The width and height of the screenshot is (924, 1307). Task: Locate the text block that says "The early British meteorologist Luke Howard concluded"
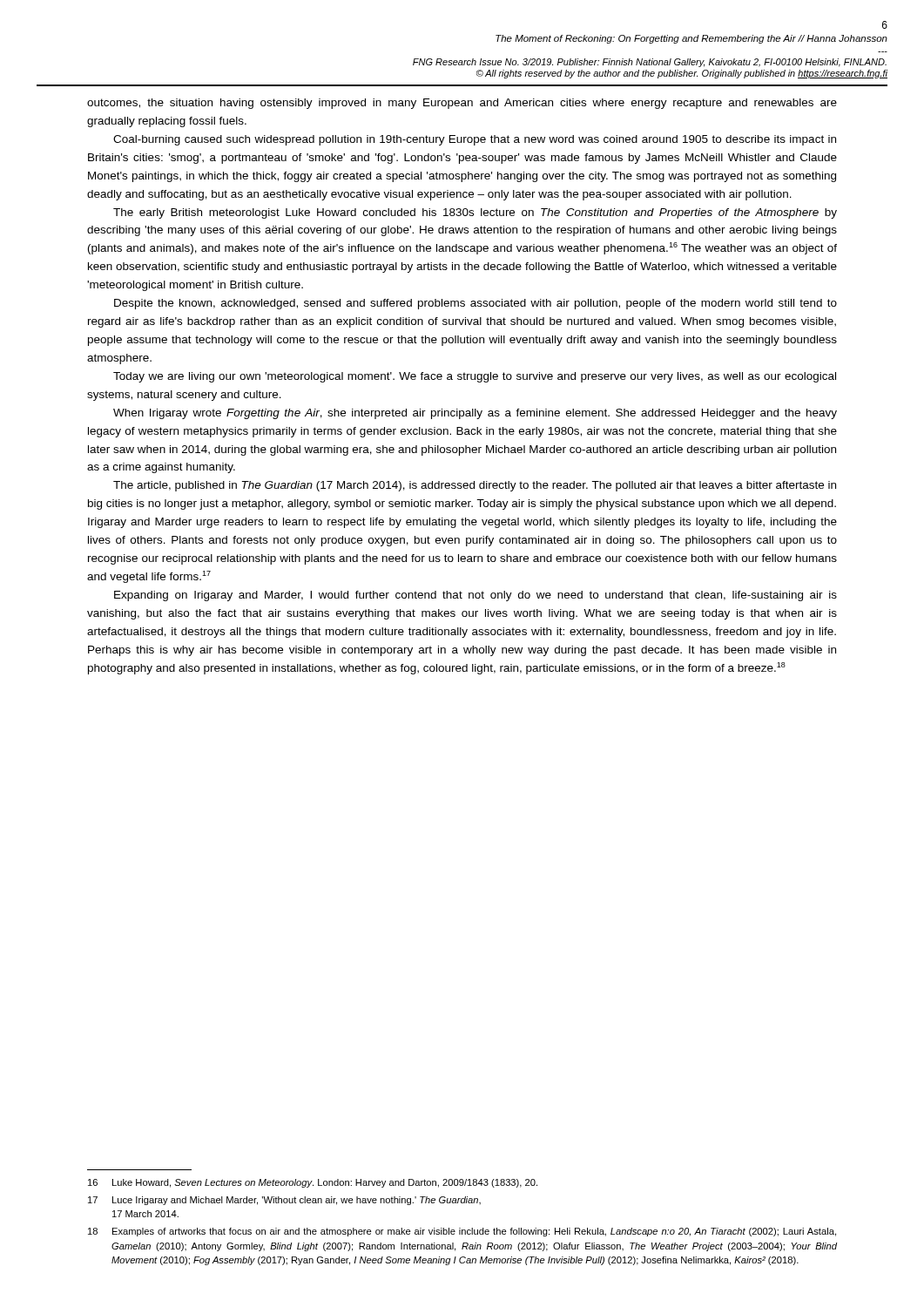coord(462,249)
